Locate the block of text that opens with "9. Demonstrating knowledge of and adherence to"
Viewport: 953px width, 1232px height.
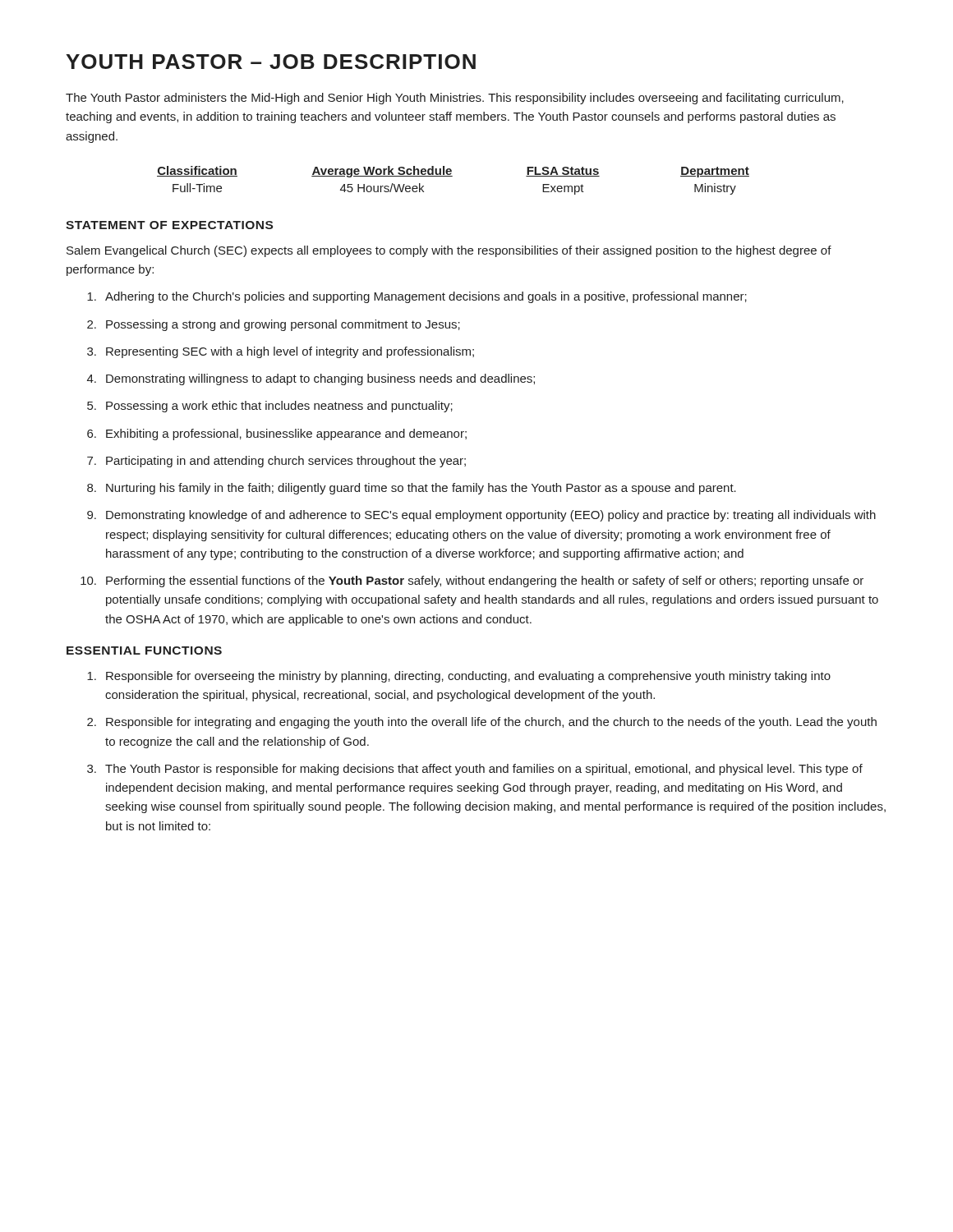[476, 534]
